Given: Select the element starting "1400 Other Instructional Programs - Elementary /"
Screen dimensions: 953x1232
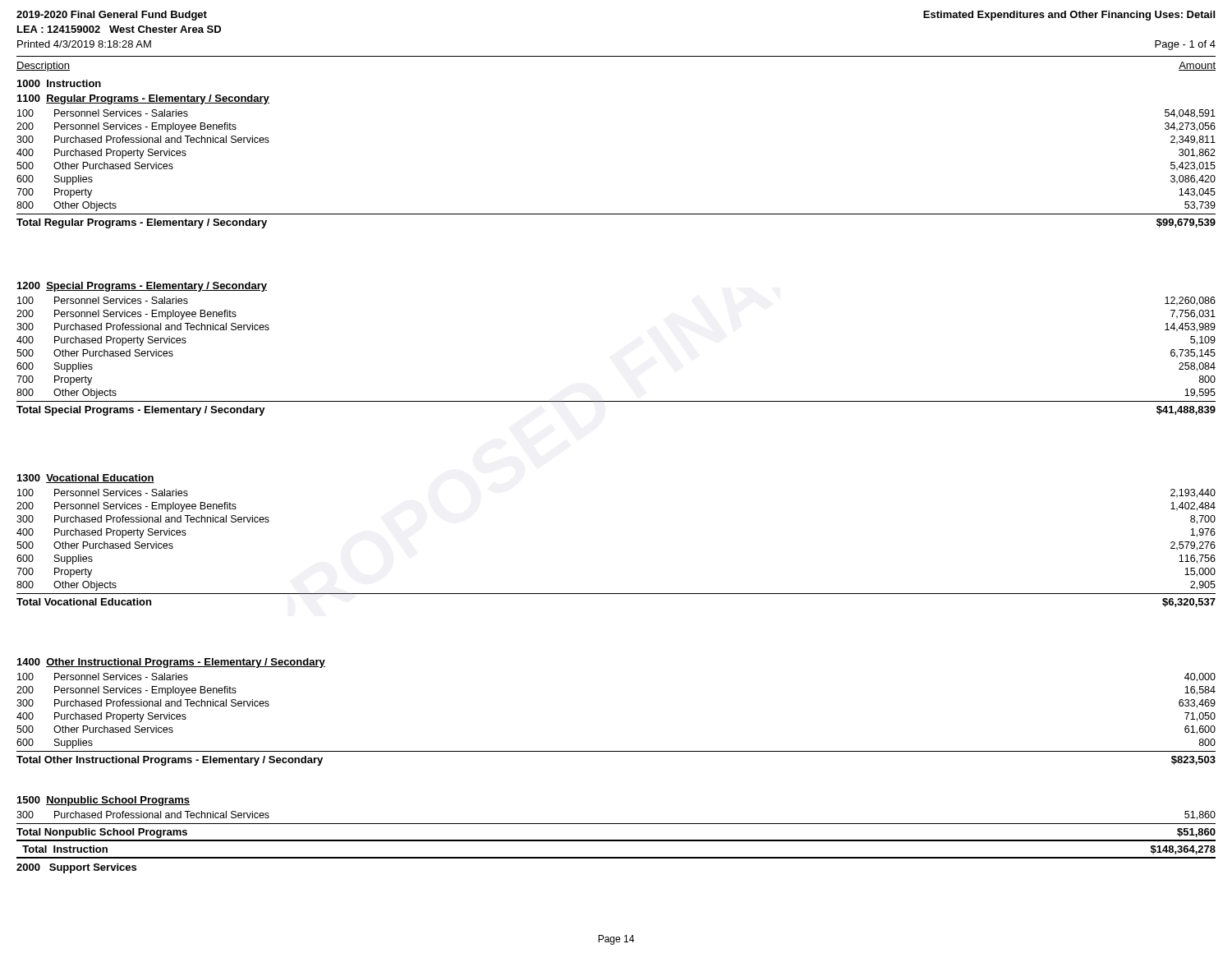Looking at the screenshot, I should click(171, 662).
